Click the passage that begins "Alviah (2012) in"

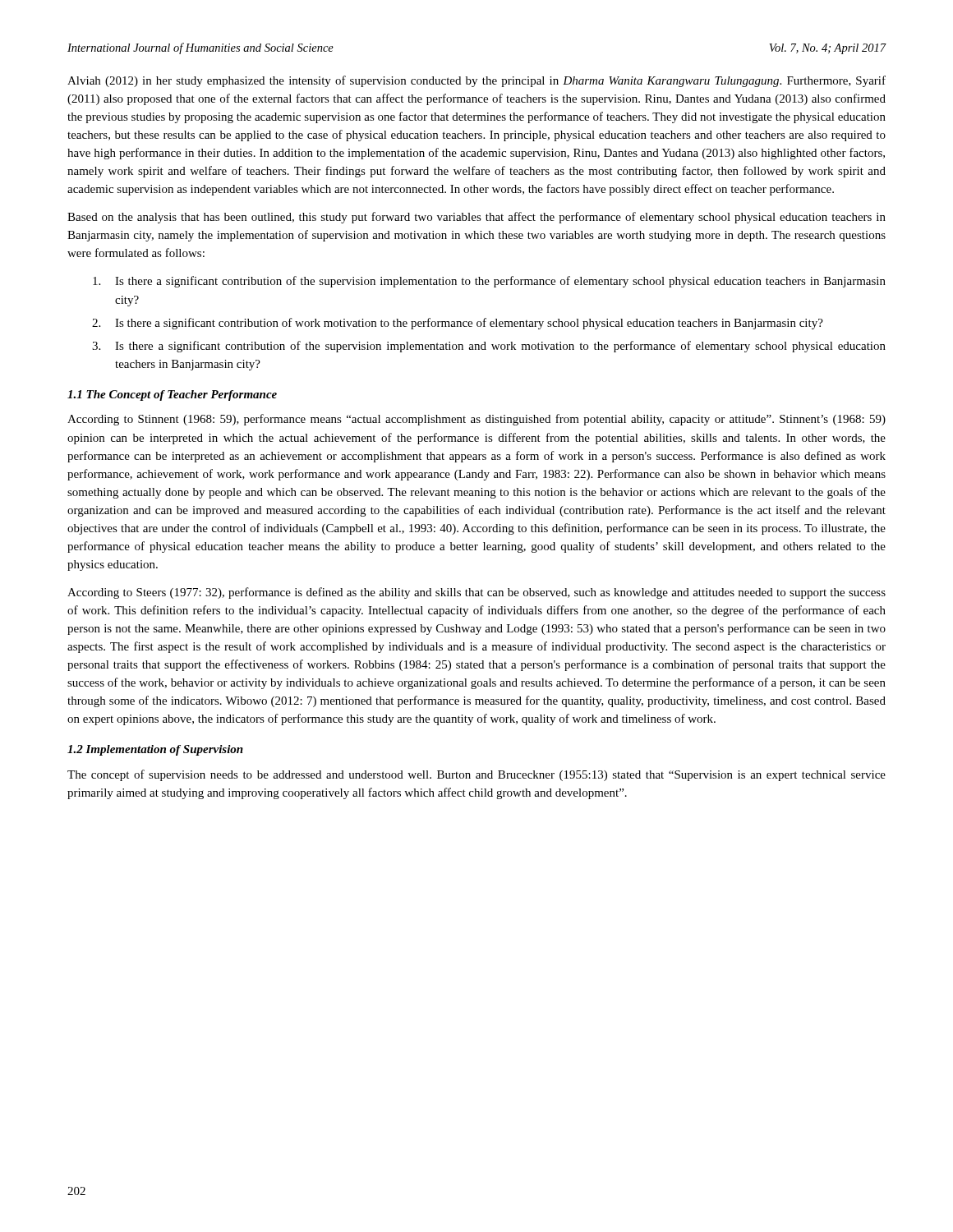click(x=476, y=135)
